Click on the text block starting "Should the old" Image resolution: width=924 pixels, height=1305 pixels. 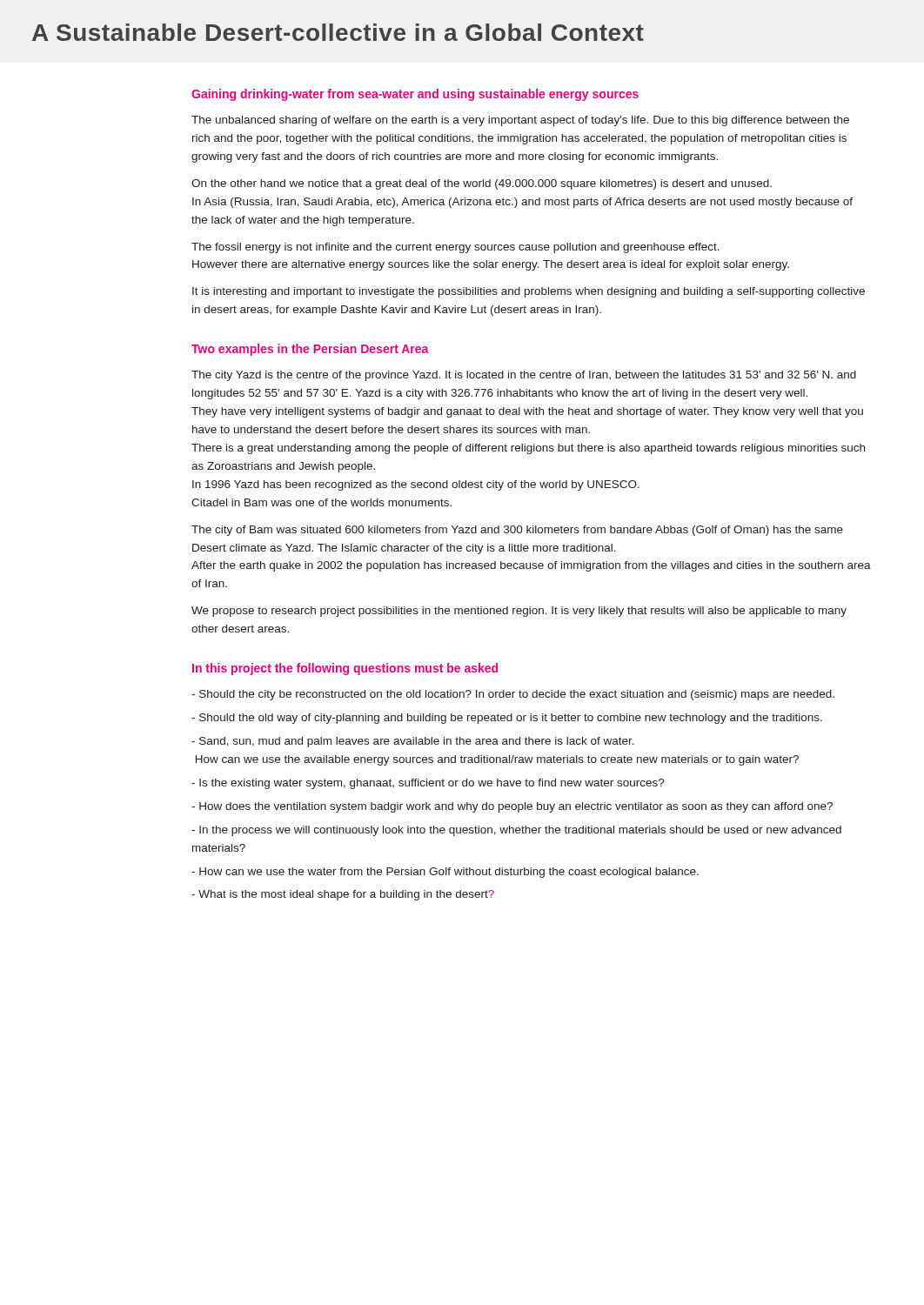(507, 717)
